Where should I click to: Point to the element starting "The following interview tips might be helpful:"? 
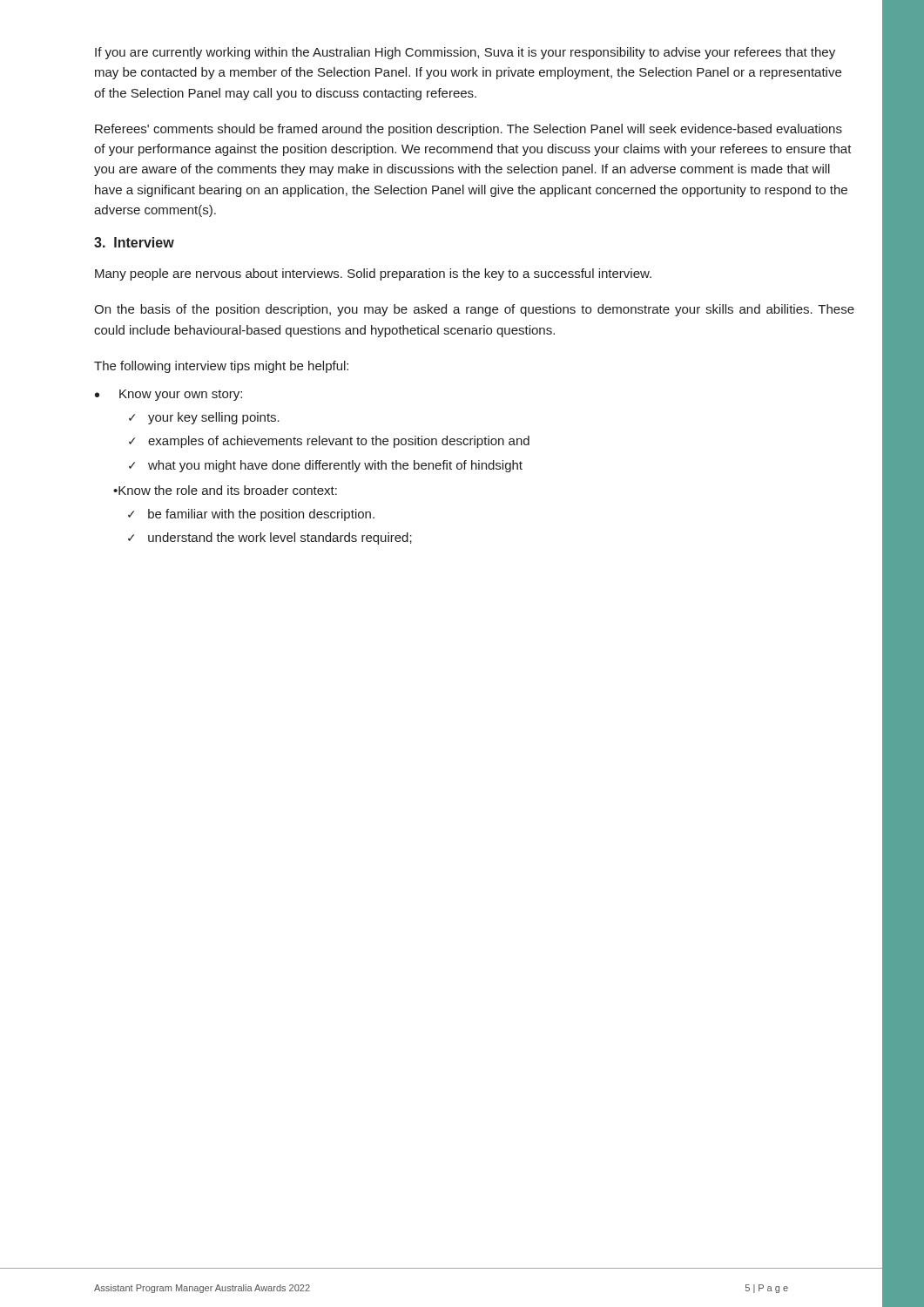(x=222, y=365)
